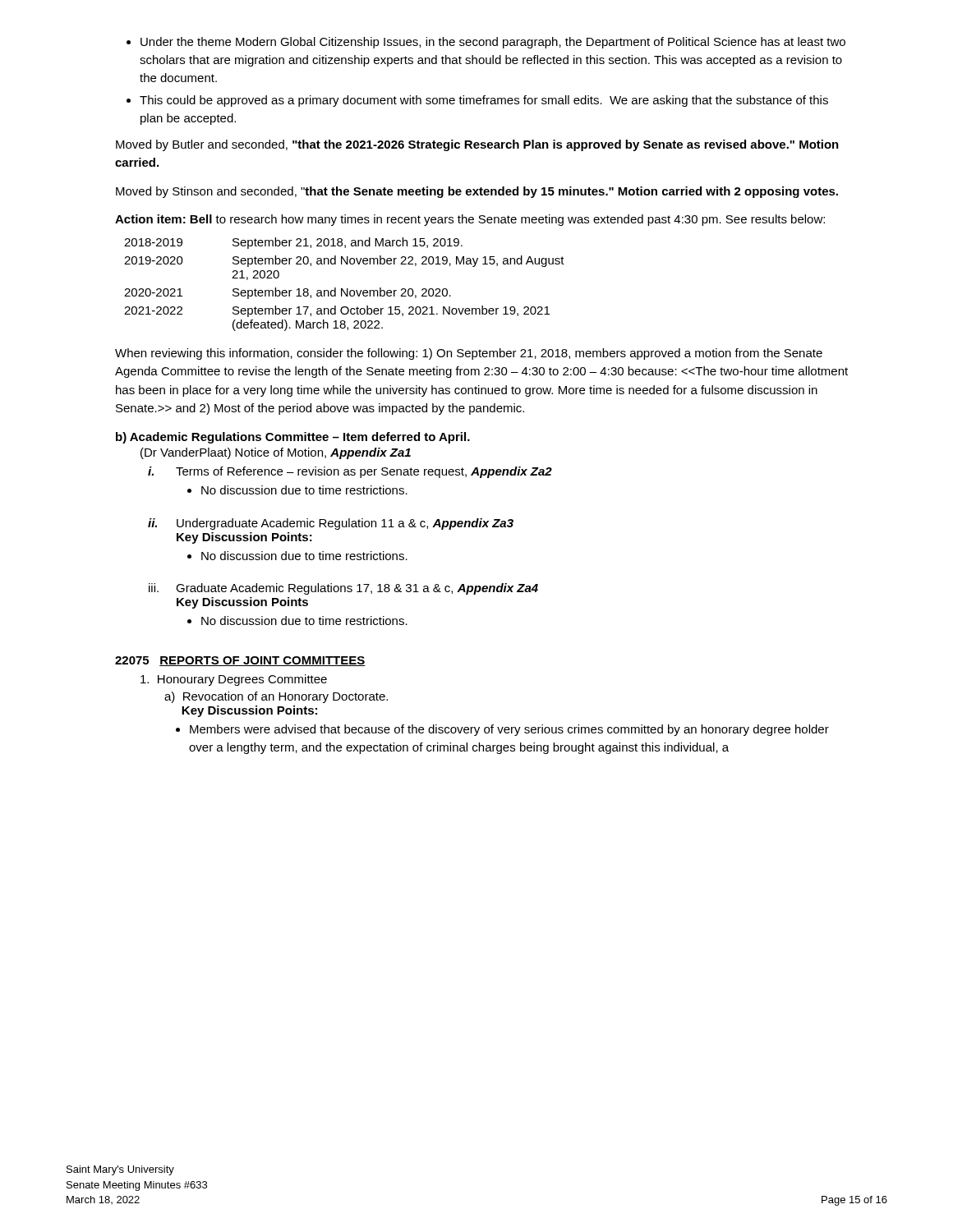Viewport: 953px width, 1232px height.
Task: Find the passage starting "i. Terms of Reference –"
Action: tap(501, 486)
